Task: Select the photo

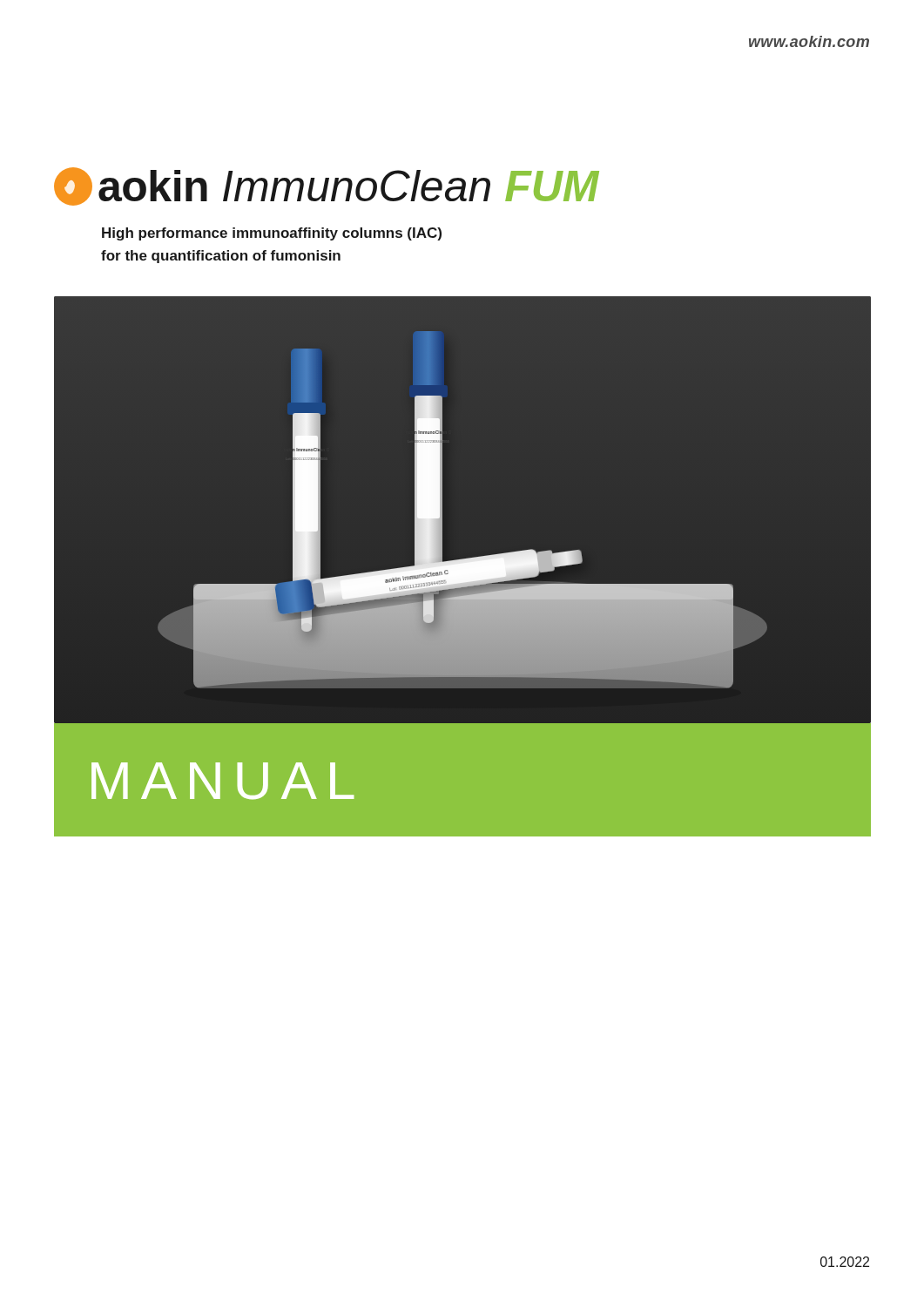Action: pyautogui.click(x=462, y=510)
